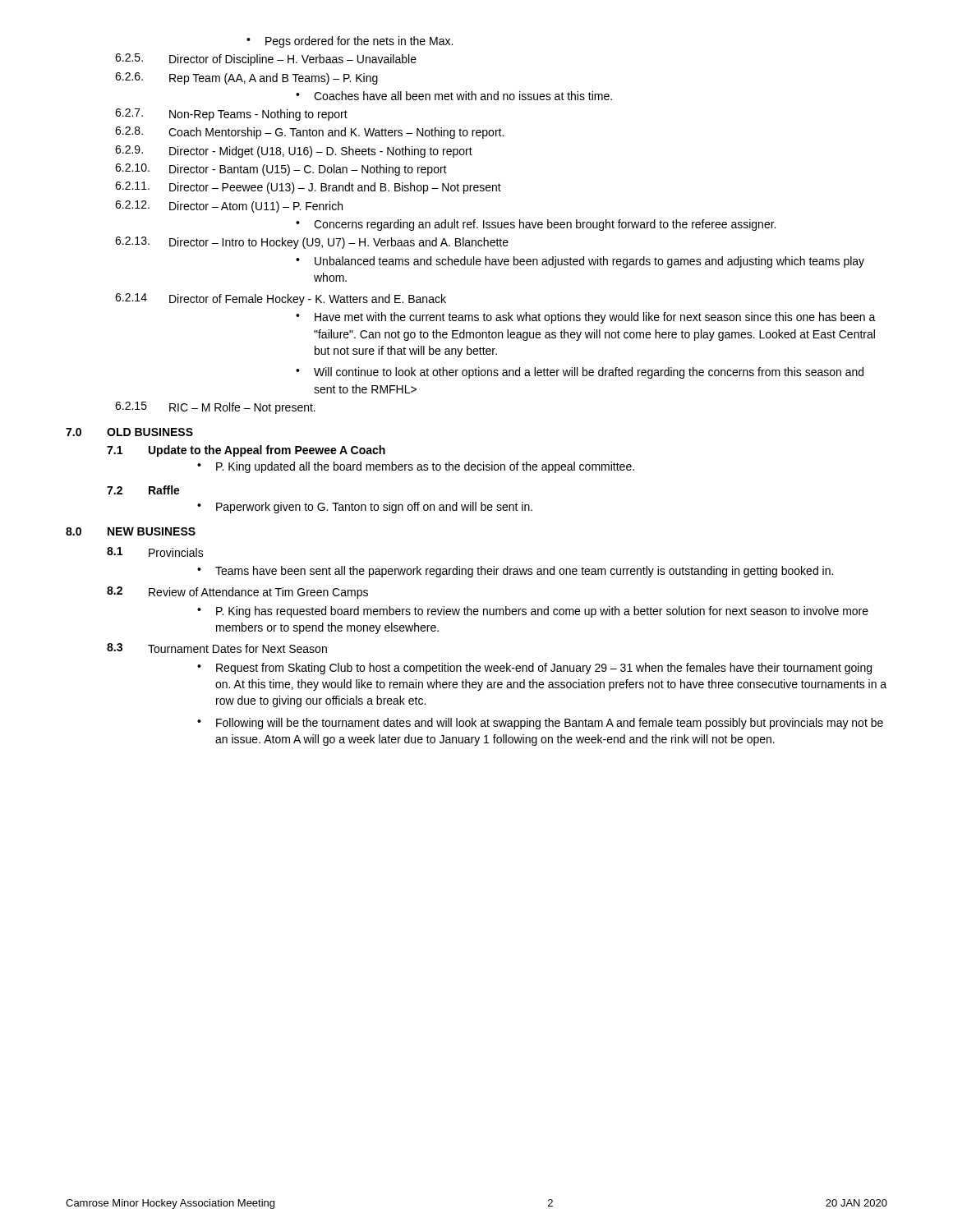Select the section header that reads "7.0OLD BUSINESS"
Image resolution: width=953 pixels, height=1232 pixels.
pyautogui.click(x=129, y=432)
